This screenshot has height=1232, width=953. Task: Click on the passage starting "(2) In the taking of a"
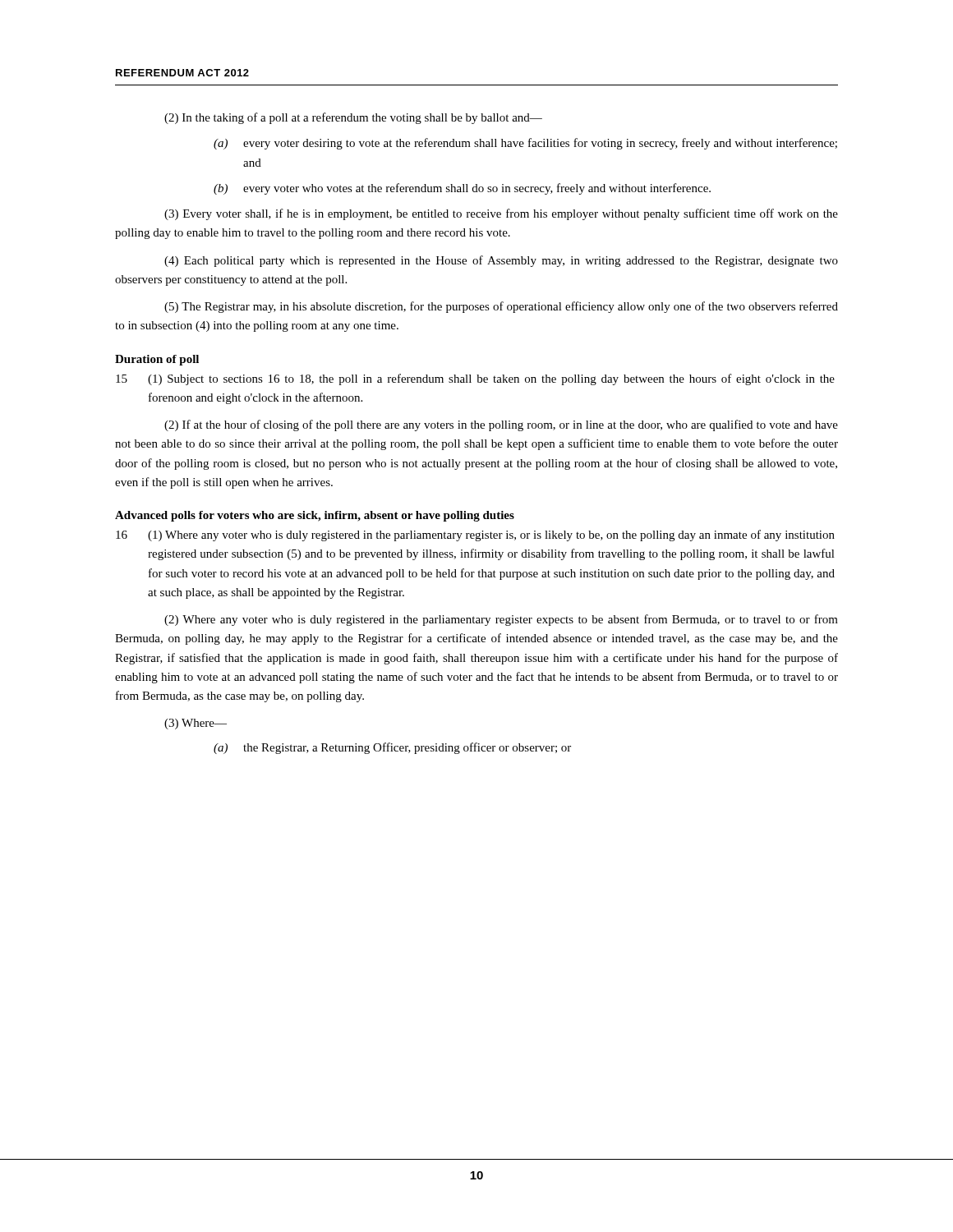click(353, 117)
